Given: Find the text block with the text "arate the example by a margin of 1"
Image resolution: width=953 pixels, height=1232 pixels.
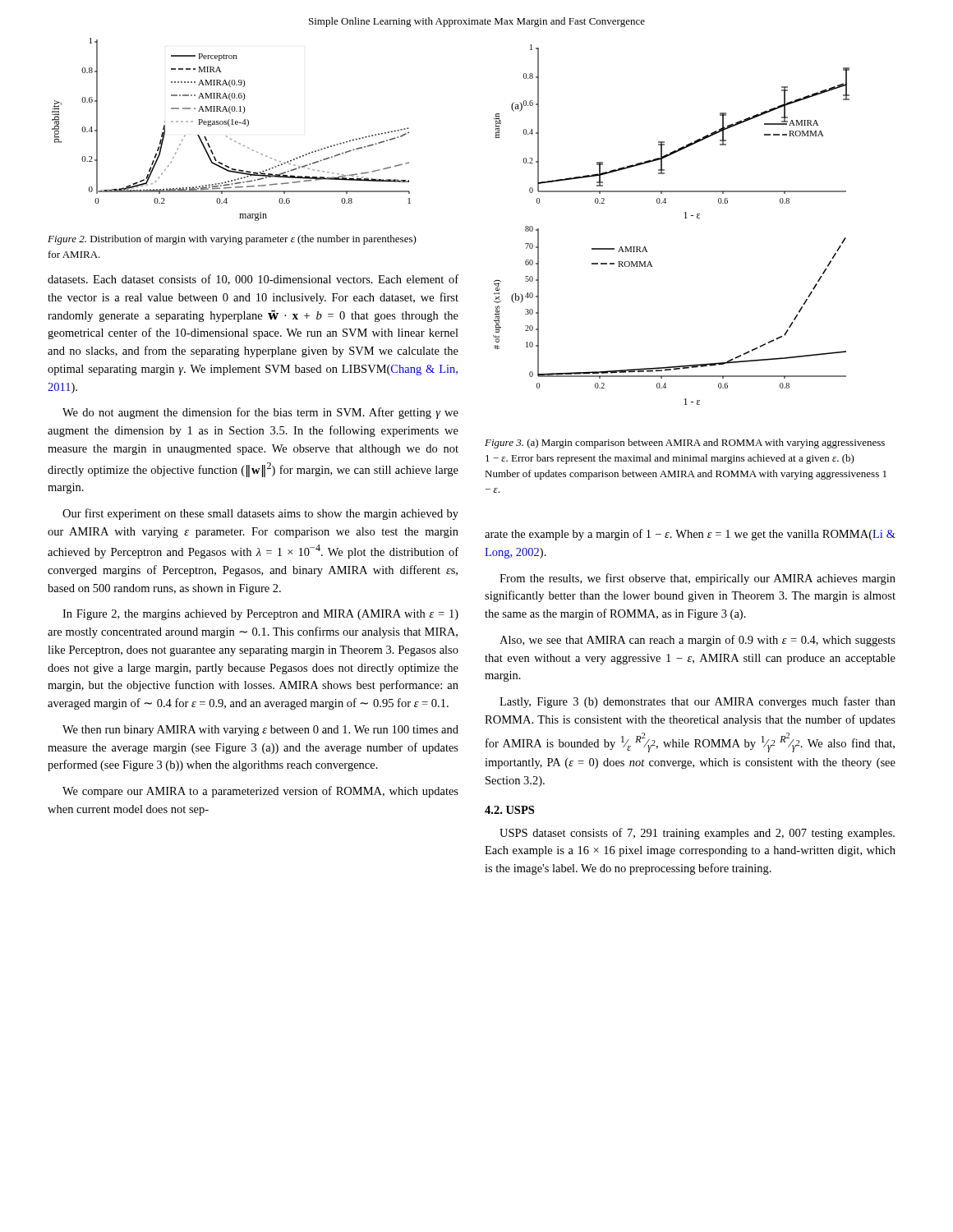Looking at the screenshot, I should click(x=690, y=702).
